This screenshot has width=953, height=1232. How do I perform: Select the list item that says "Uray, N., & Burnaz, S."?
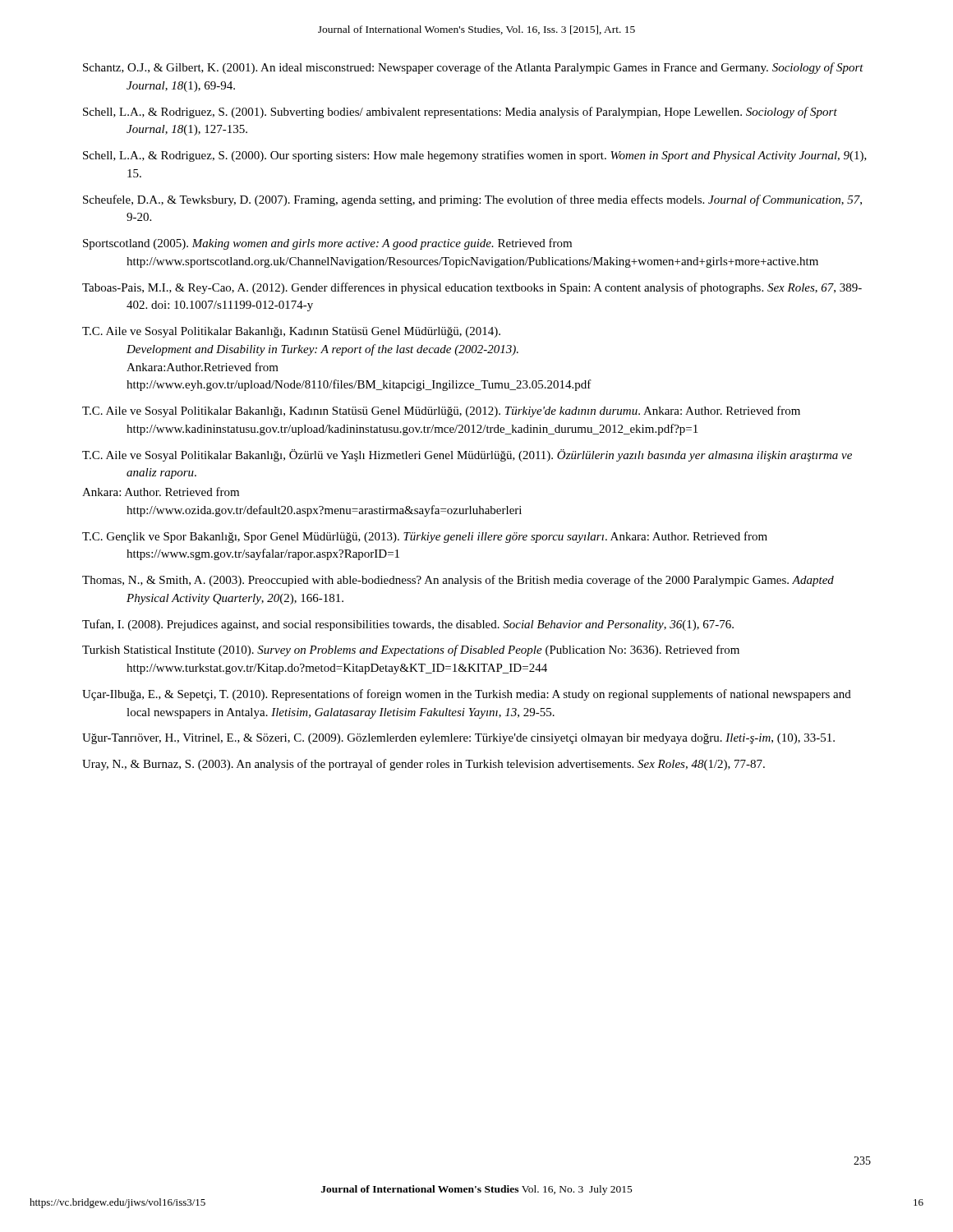(x=424, y=764)
